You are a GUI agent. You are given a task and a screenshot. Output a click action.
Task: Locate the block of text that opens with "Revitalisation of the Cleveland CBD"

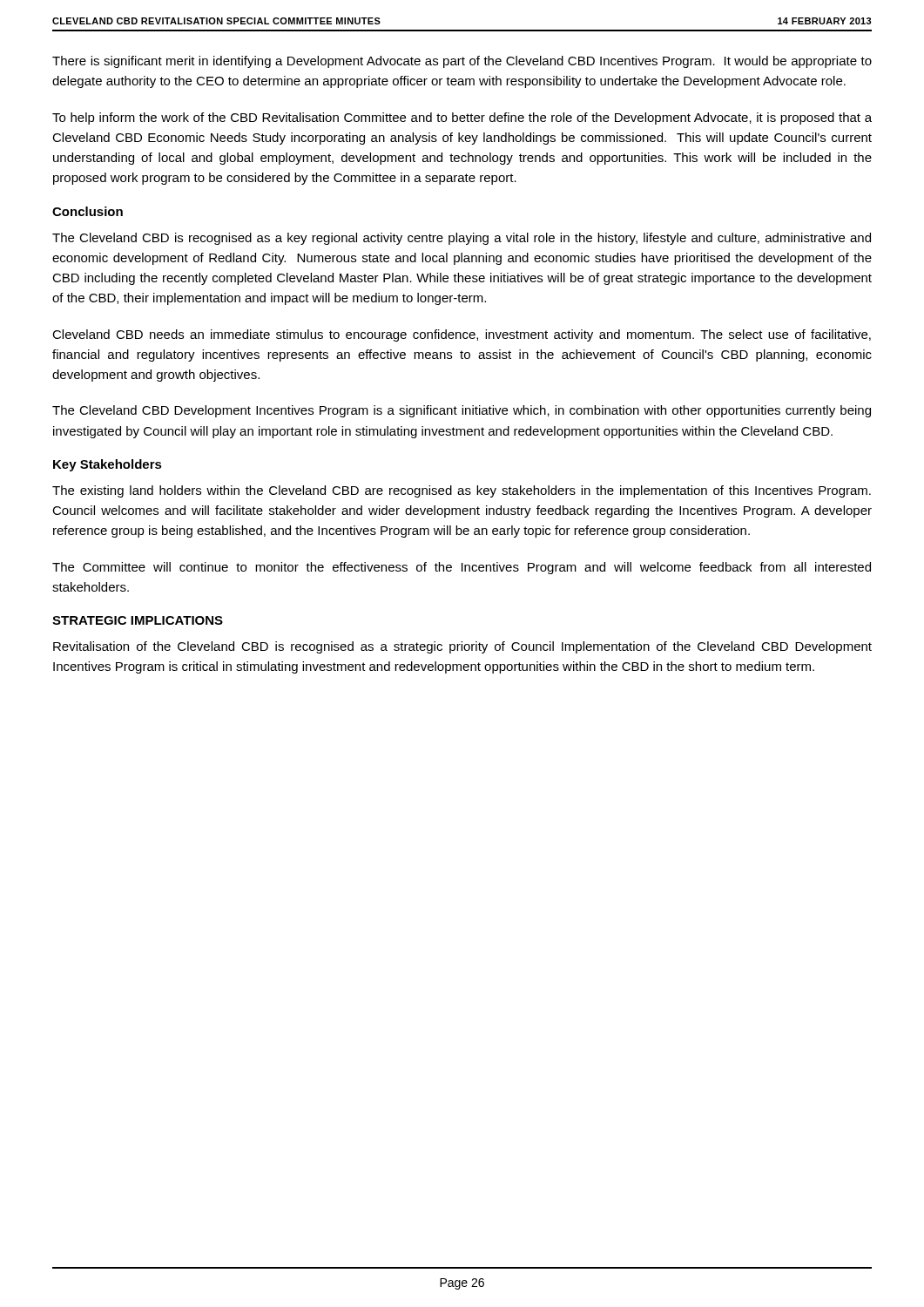[462, 656]
